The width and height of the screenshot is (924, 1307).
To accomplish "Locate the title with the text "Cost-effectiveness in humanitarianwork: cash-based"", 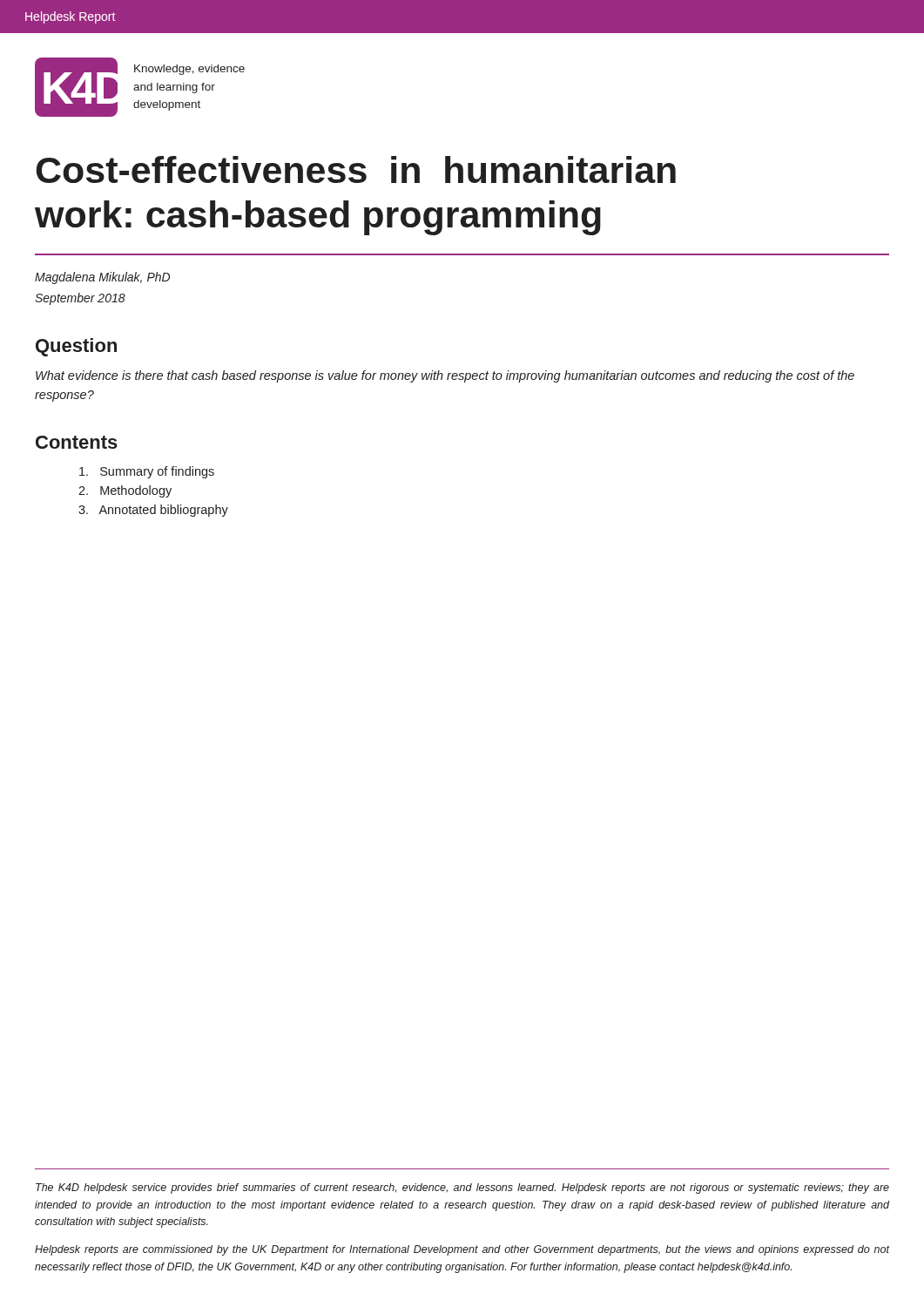I will click(x=462, y=192).
